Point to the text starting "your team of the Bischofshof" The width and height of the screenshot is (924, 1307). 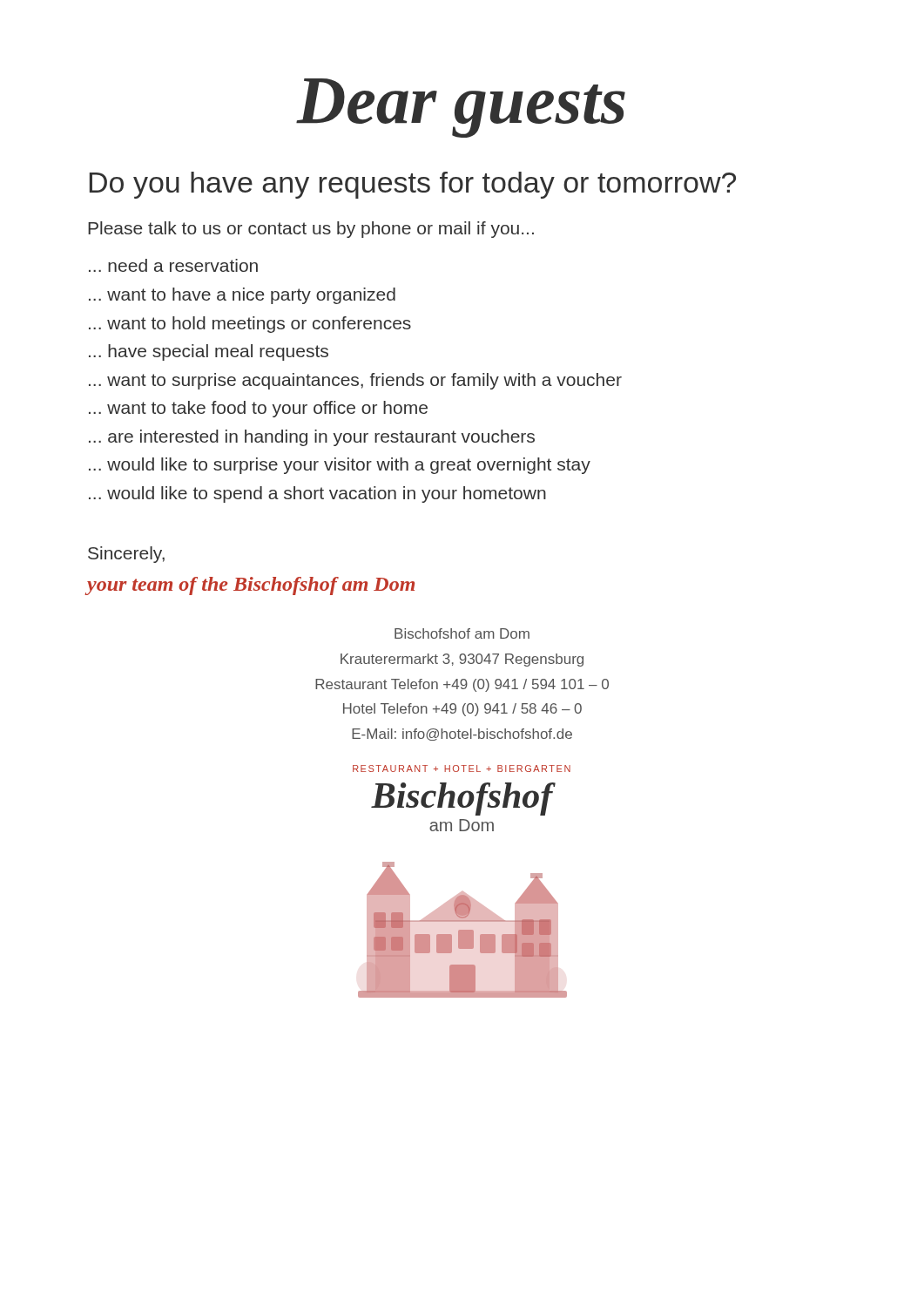(x=251, y=584)
